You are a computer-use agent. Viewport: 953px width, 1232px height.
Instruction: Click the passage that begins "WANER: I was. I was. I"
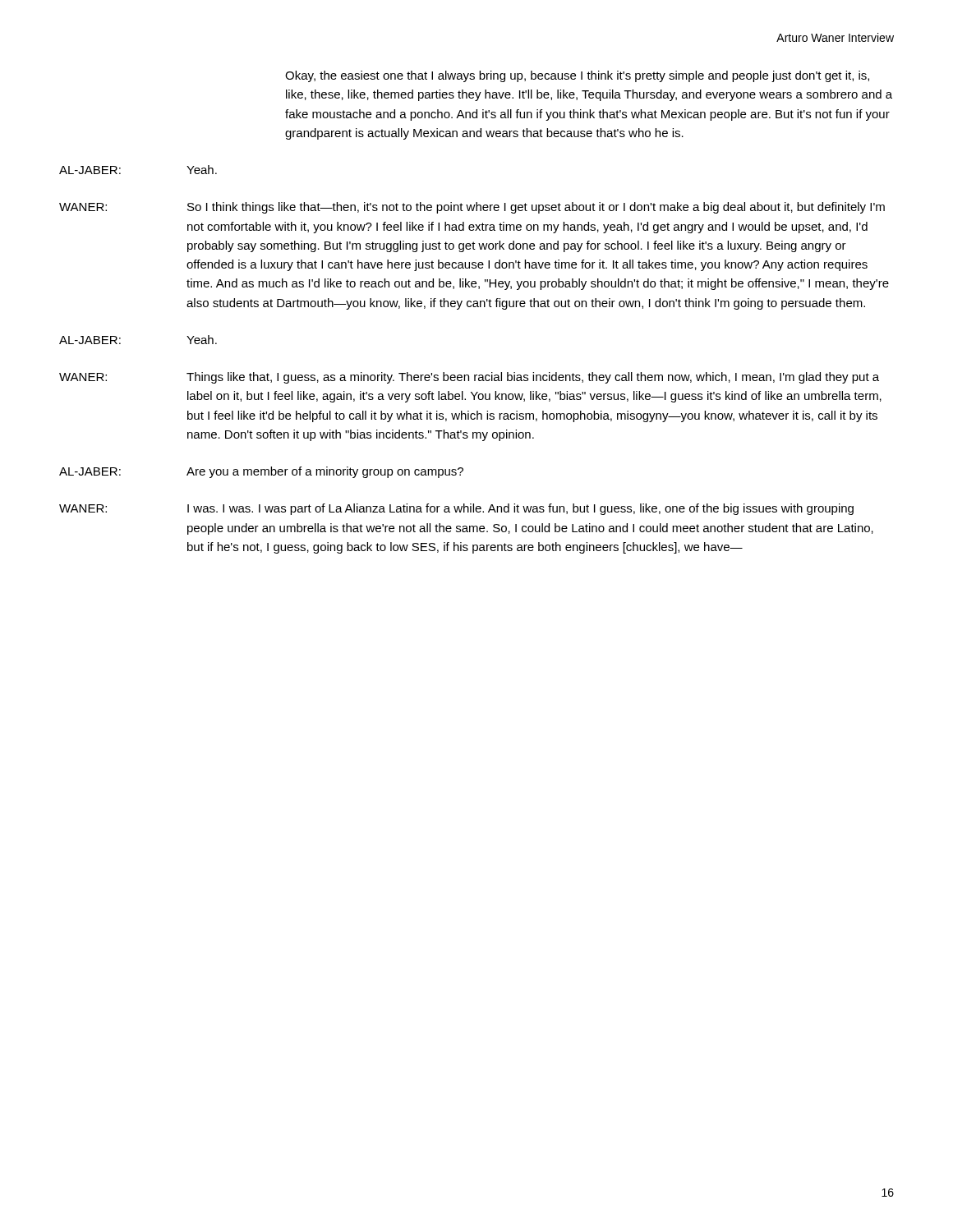[476, 527]
